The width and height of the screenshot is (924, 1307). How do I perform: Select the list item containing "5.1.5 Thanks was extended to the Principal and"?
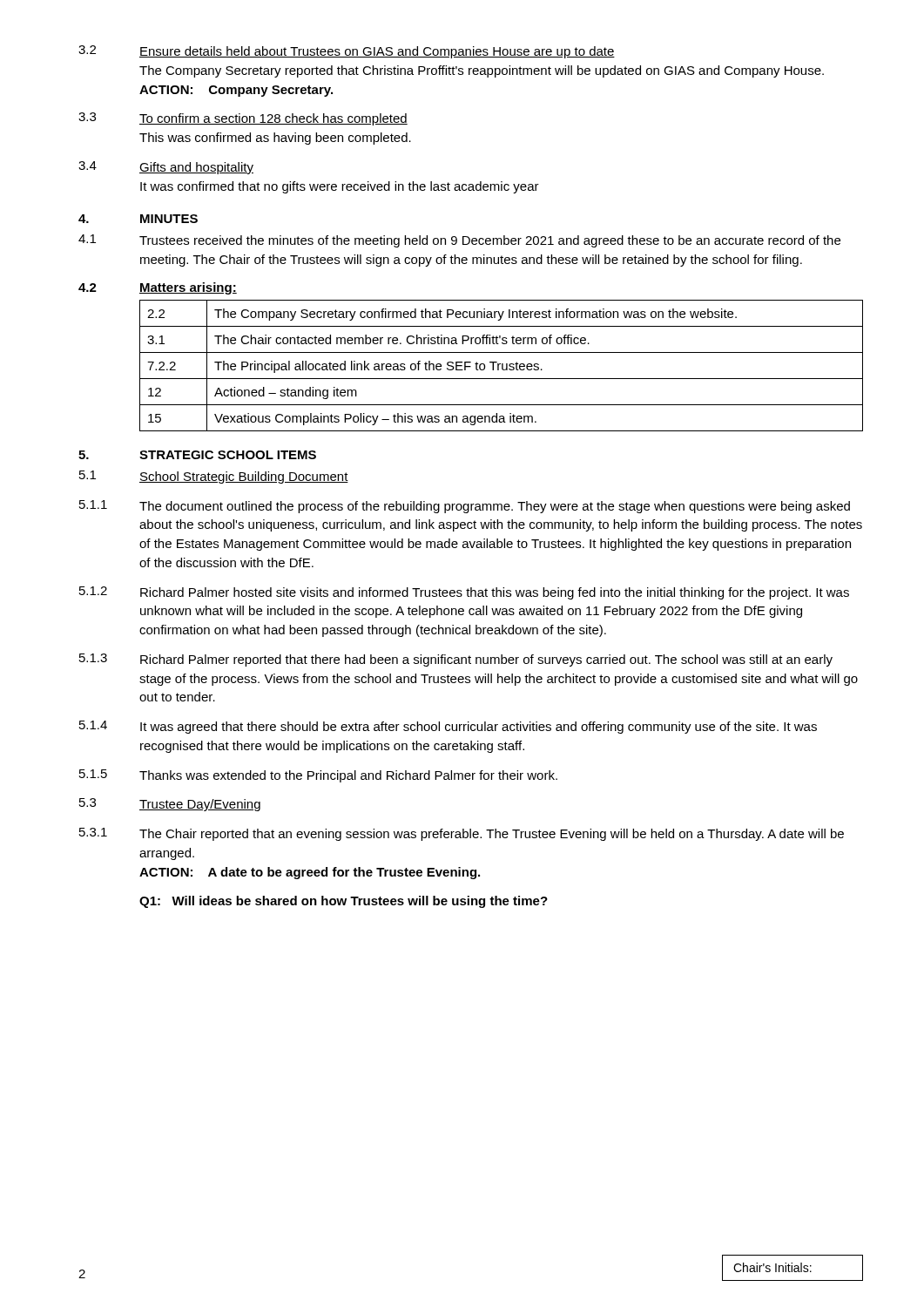[471, 775]
